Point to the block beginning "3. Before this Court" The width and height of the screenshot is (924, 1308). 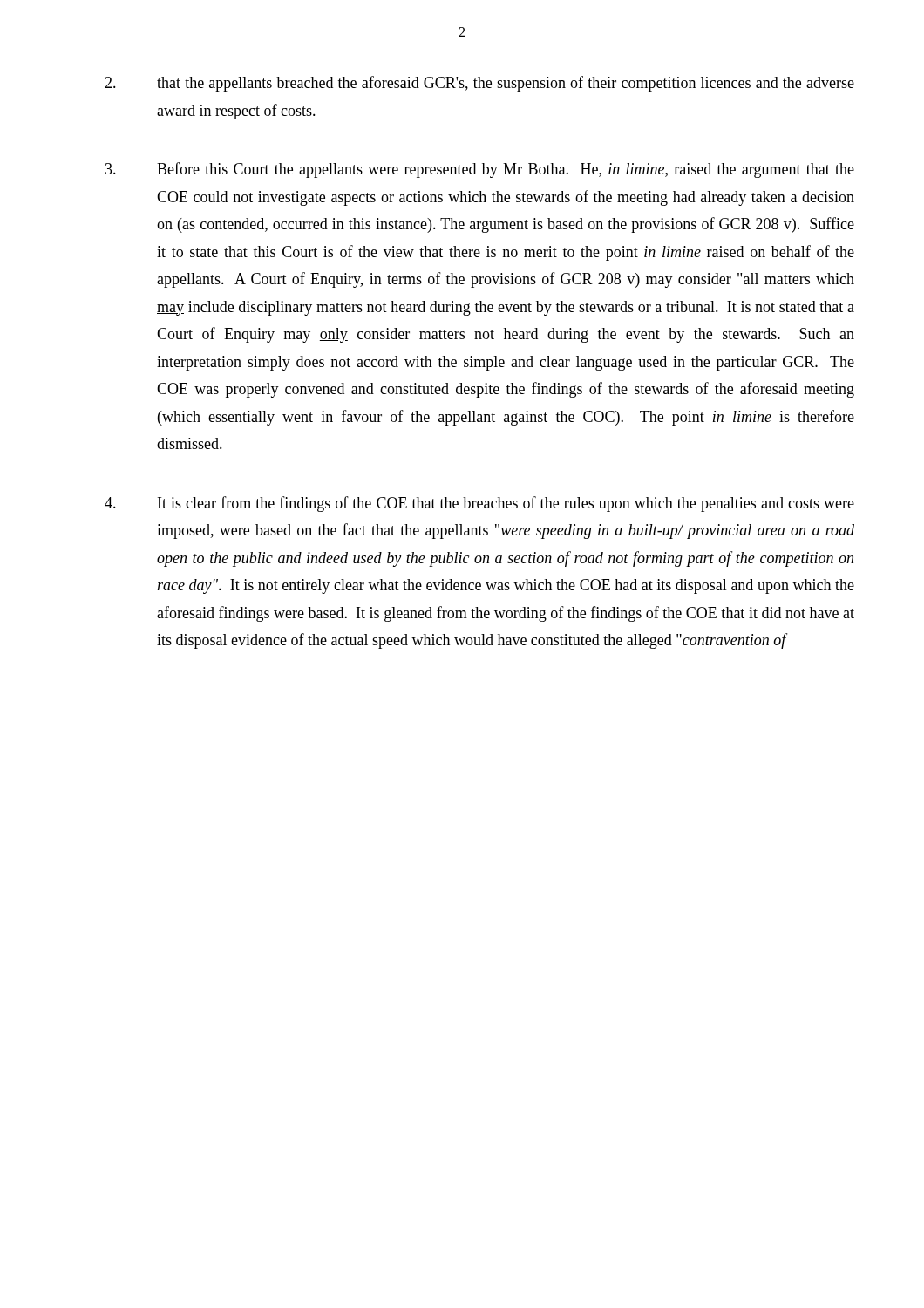(x=479, y=307)
